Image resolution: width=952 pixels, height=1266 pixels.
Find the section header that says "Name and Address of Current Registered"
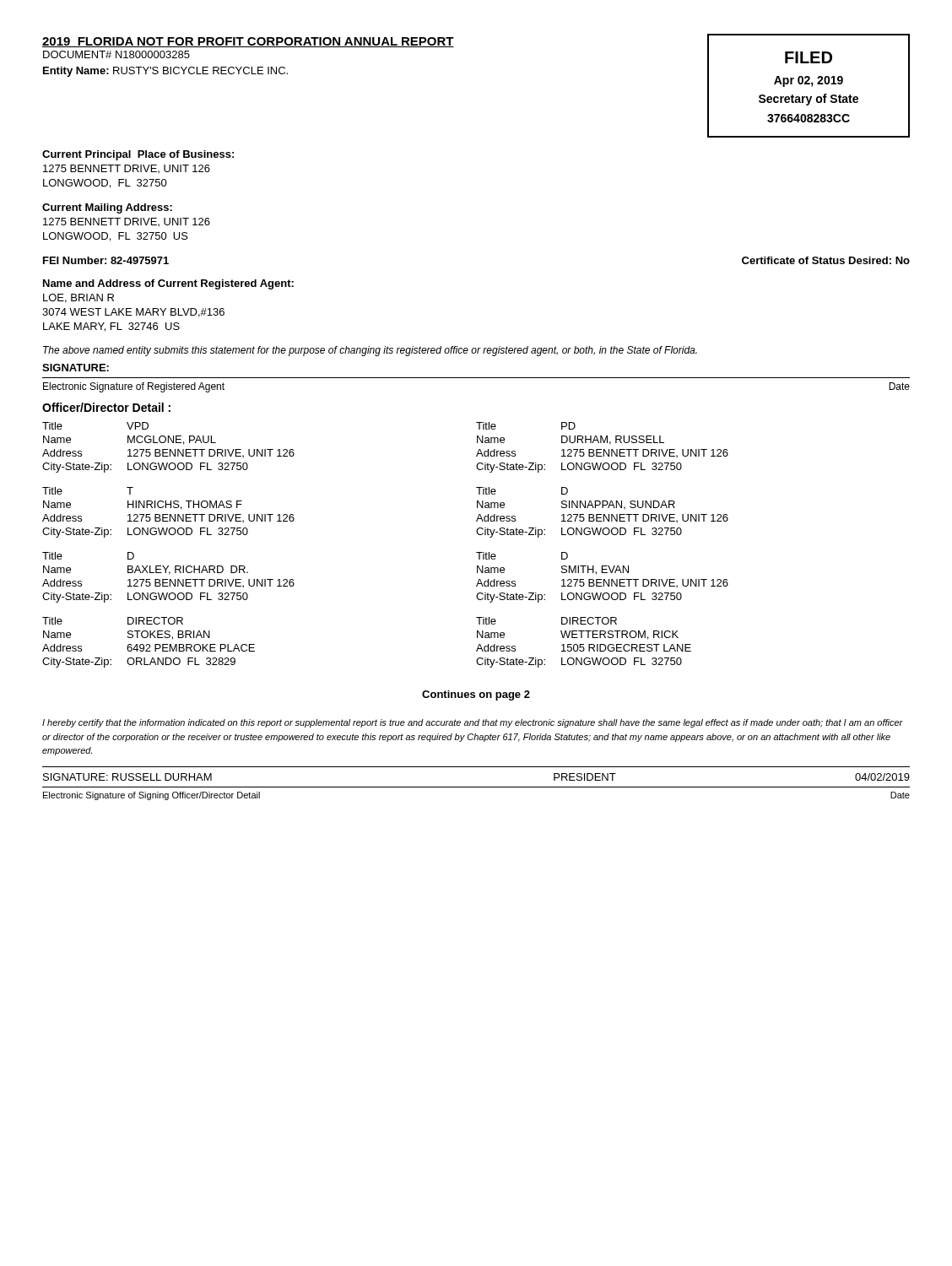(168, 283)
